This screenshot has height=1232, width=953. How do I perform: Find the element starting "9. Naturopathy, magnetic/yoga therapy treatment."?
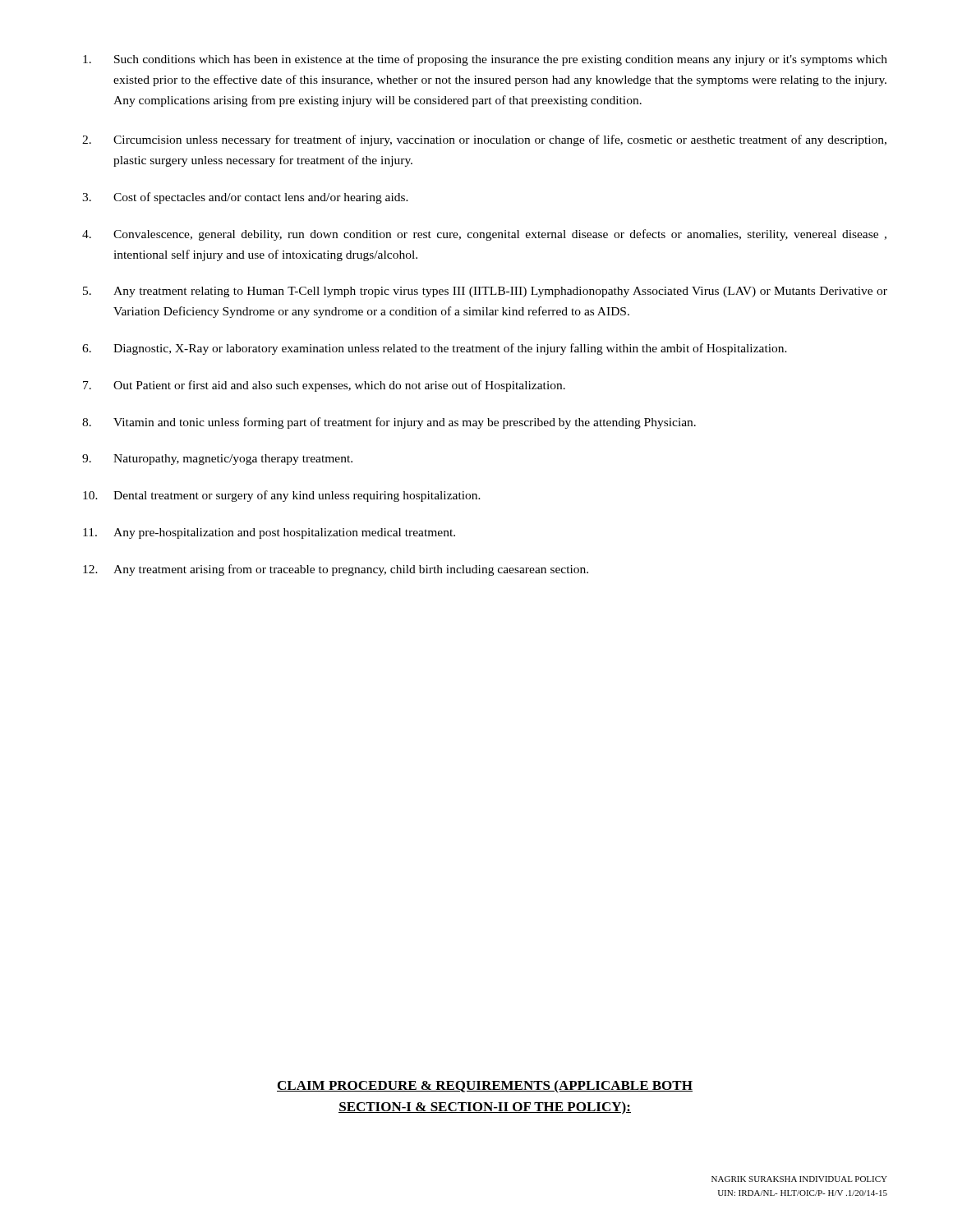pos(217,460)
